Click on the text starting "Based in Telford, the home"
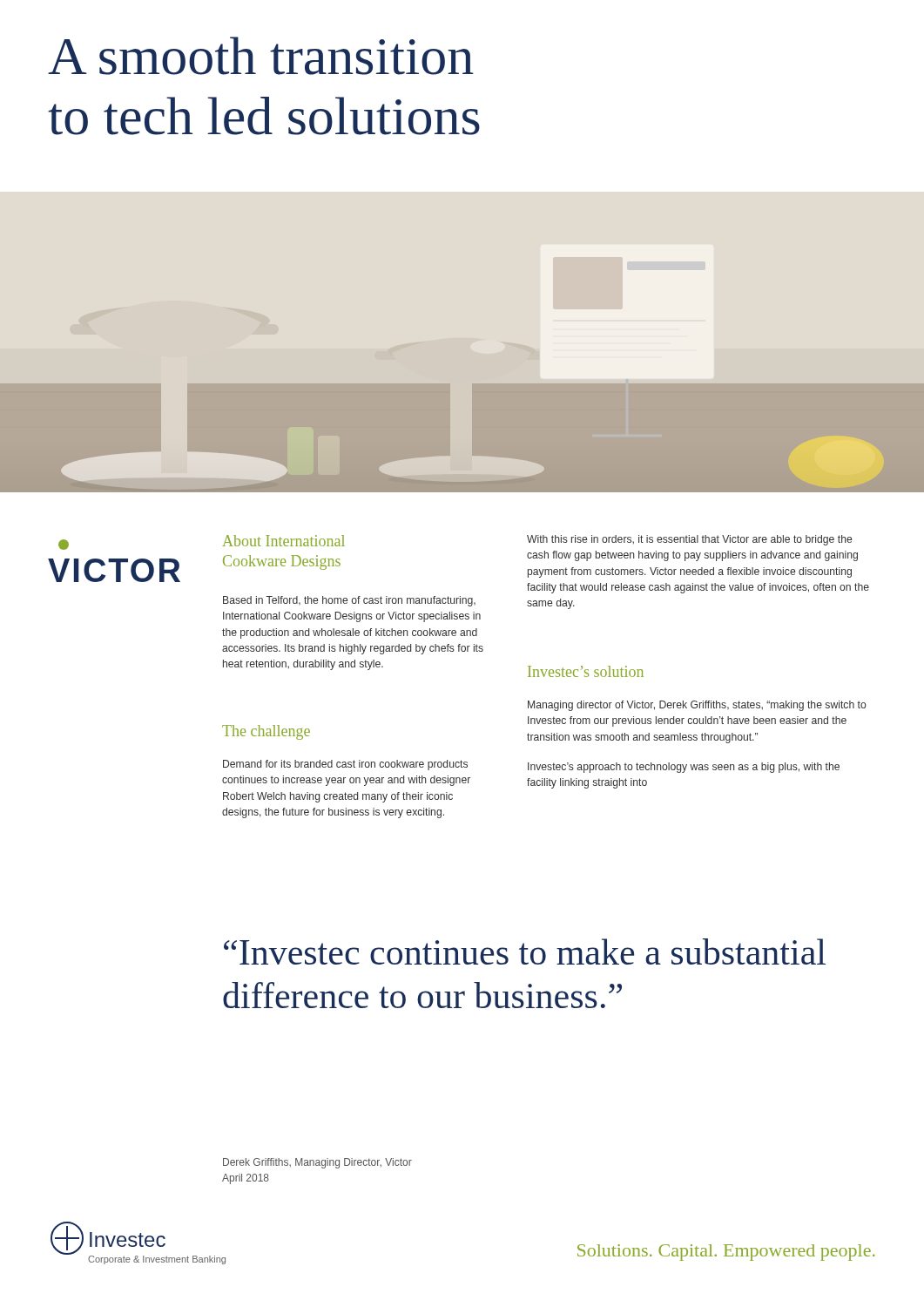Screen dimensions: 1307x924 point(357,632)
